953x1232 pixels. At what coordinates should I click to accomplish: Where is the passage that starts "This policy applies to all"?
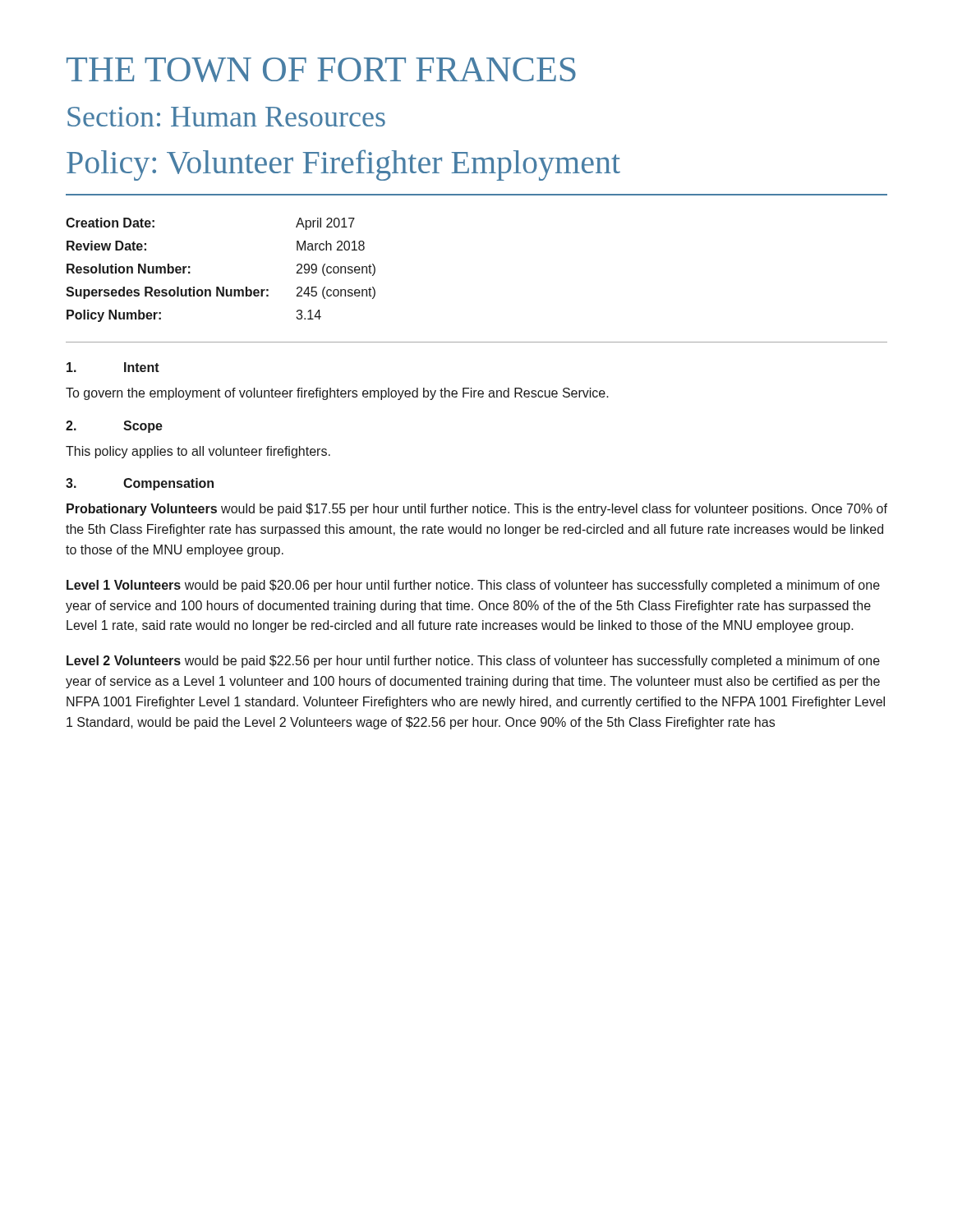[x=198, y=452]
